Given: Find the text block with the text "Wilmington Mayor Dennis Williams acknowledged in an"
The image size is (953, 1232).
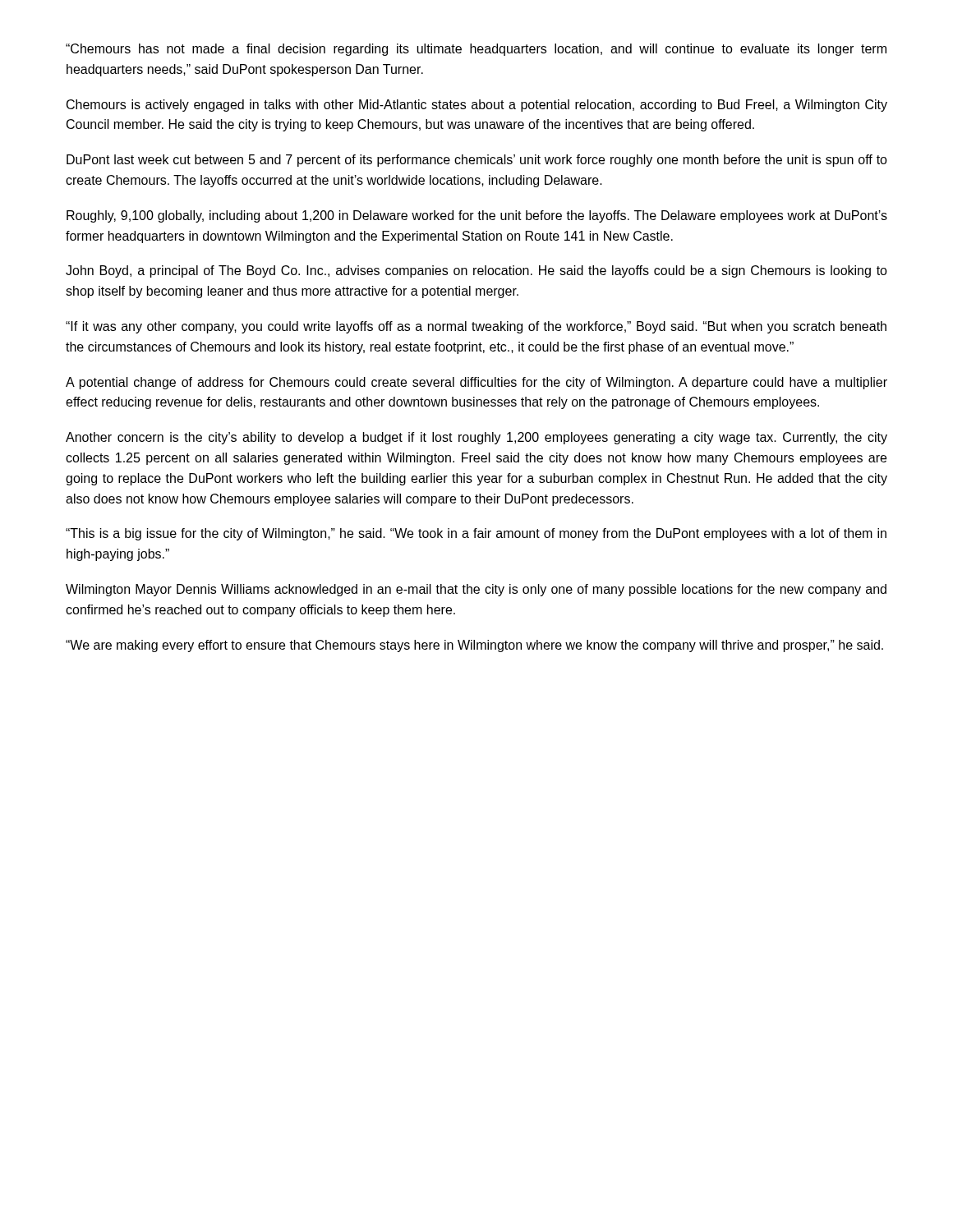Looking at the screenshot, I should click(476, 599).
